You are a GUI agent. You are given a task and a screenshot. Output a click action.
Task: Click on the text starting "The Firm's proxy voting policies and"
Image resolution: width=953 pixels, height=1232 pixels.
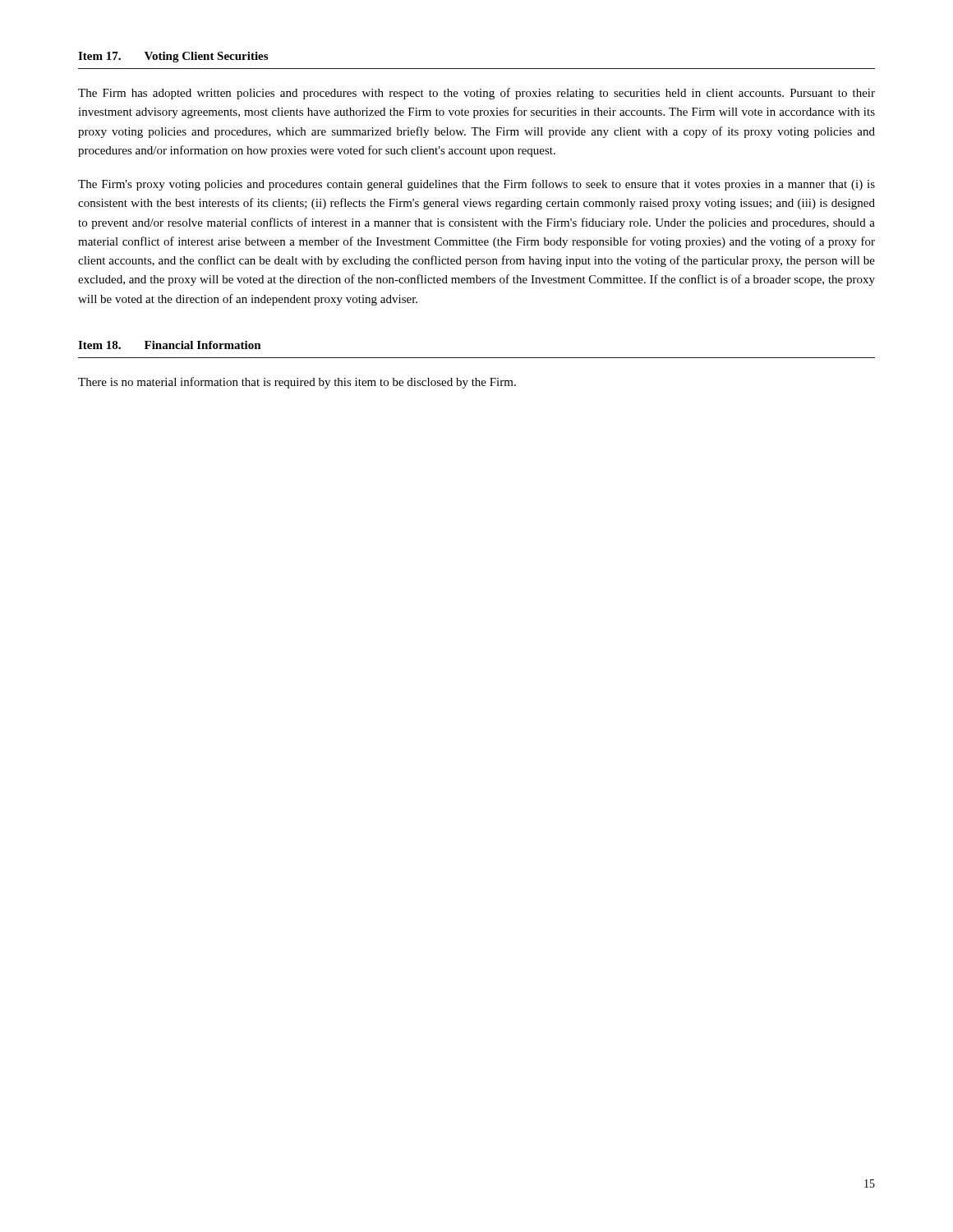pyautogui.click(x=476, y=241)
